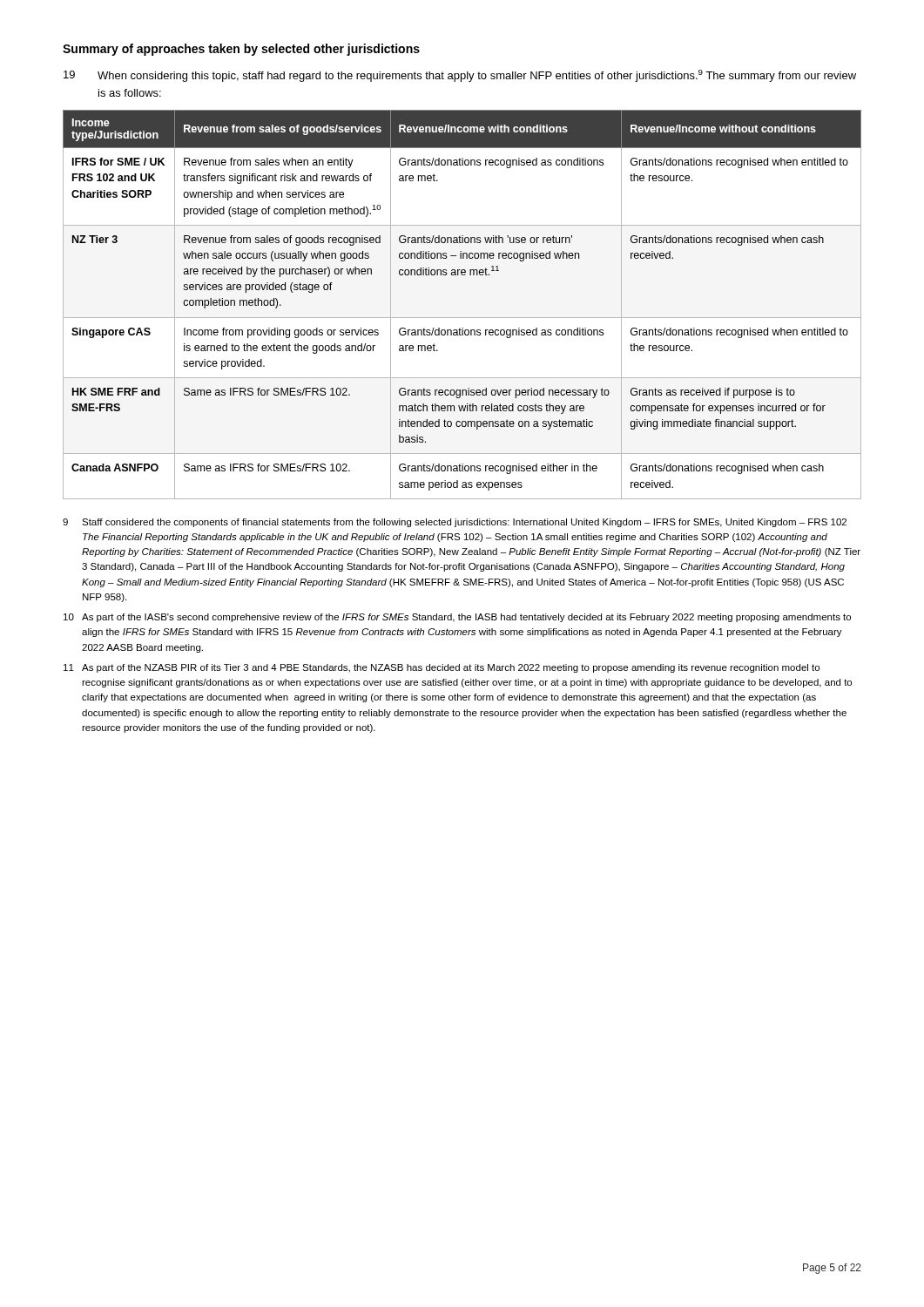
Task: Navigate to the element starting "9 Staff considered the"
Action: tap(462, 560)
